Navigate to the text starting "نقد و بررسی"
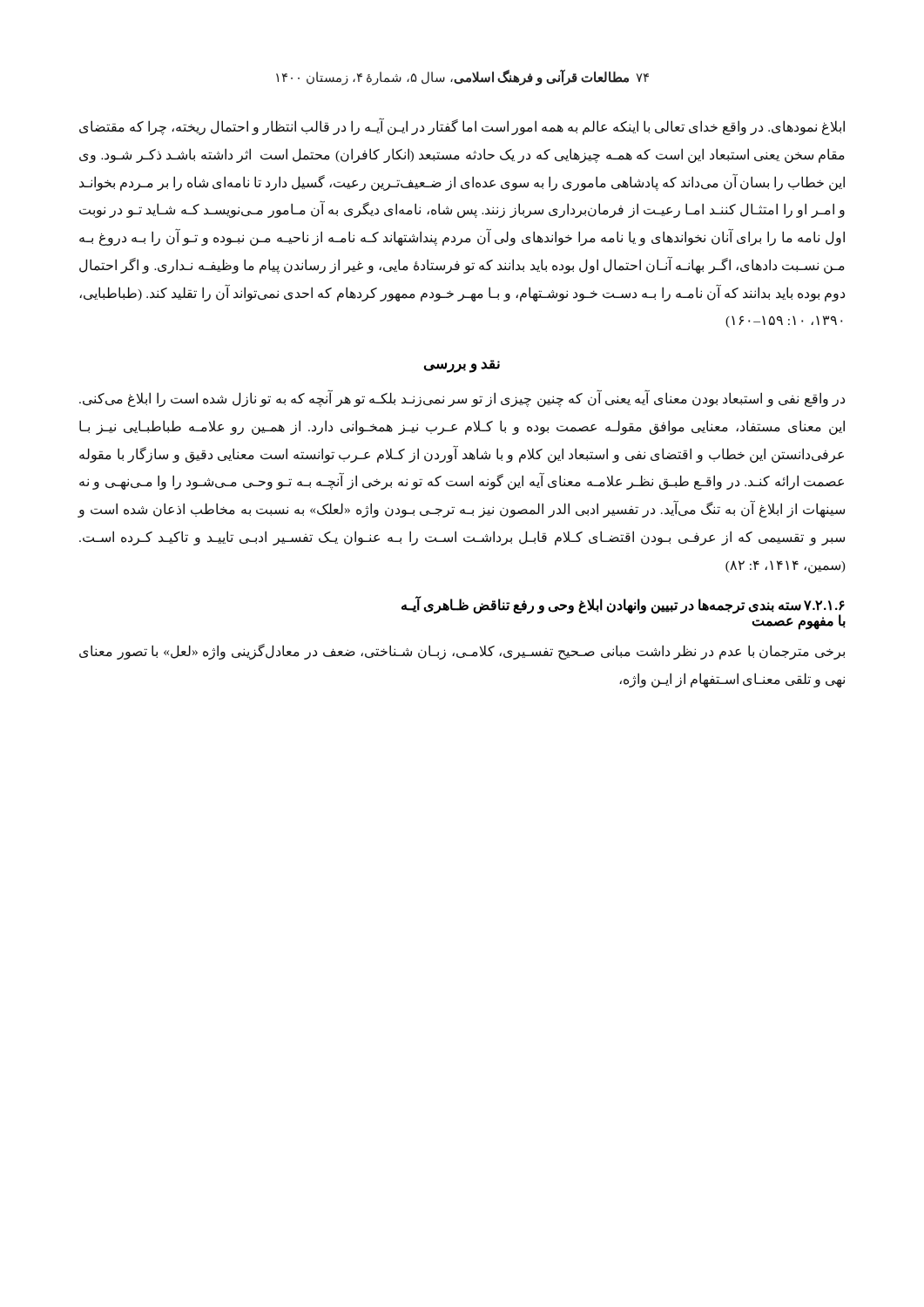924x1307 pixels. click(462, 364)
